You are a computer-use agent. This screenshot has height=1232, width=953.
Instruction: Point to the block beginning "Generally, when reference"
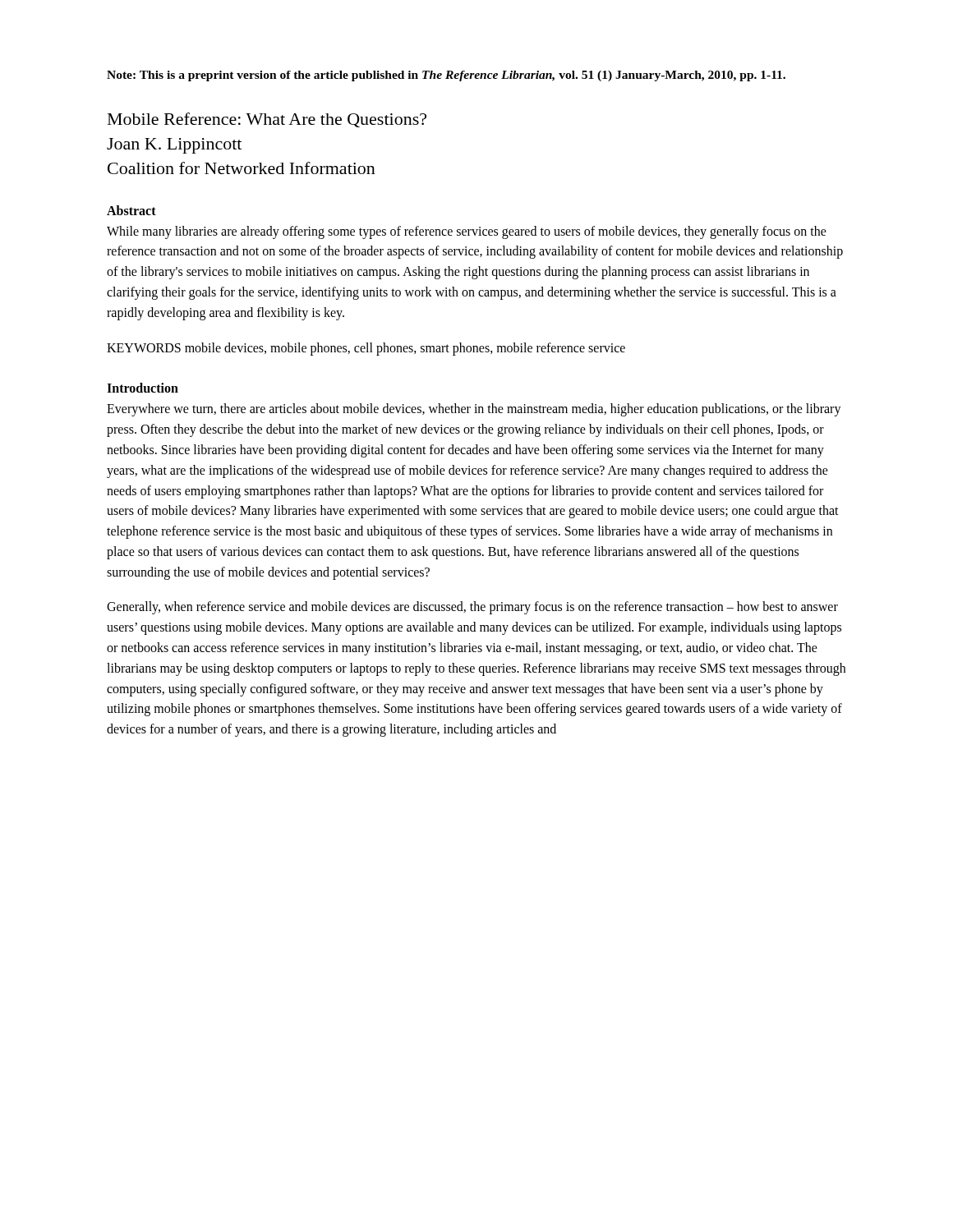(x=476, y=668)
